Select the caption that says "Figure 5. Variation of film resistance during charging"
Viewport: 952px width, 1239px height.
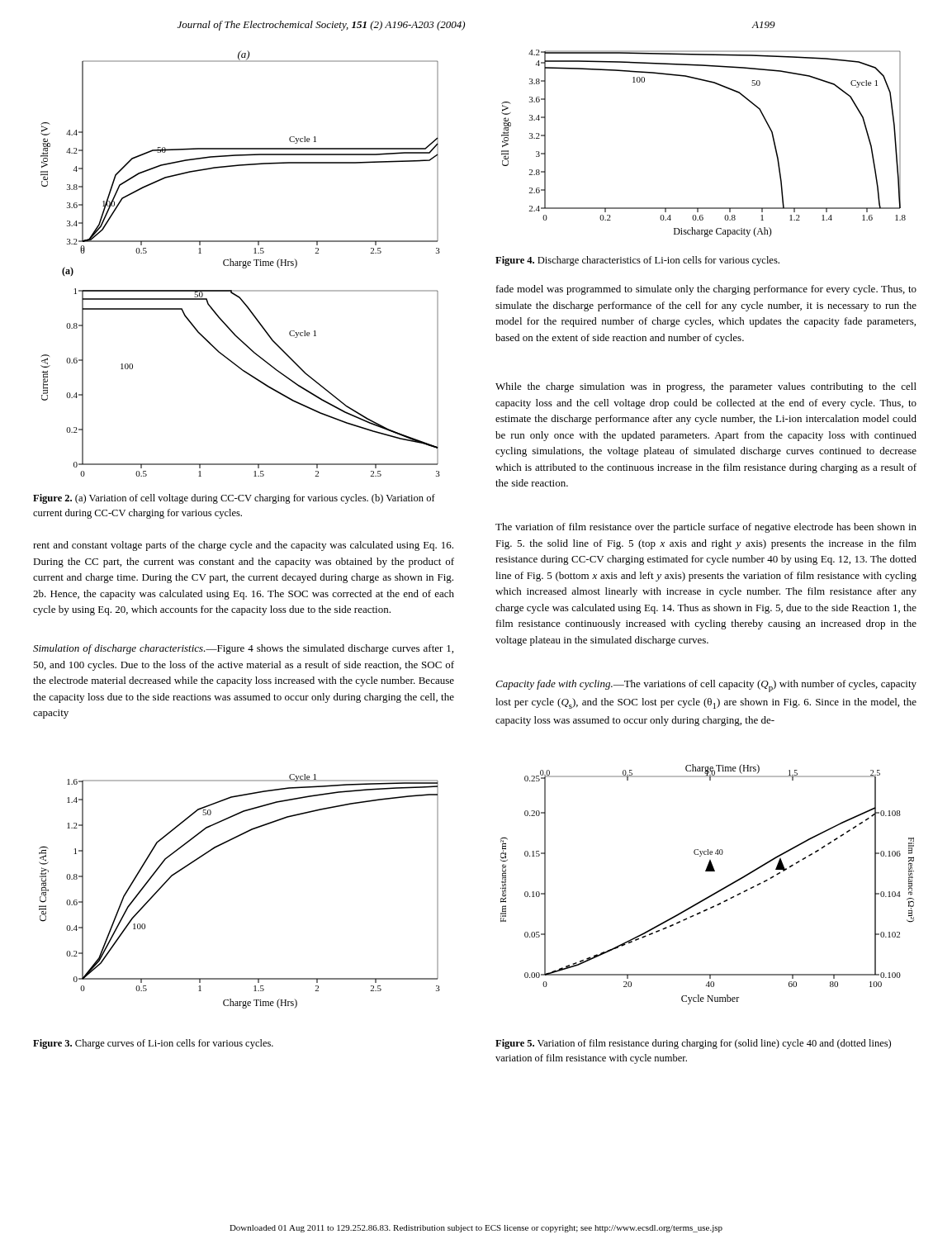point(693,1050)
